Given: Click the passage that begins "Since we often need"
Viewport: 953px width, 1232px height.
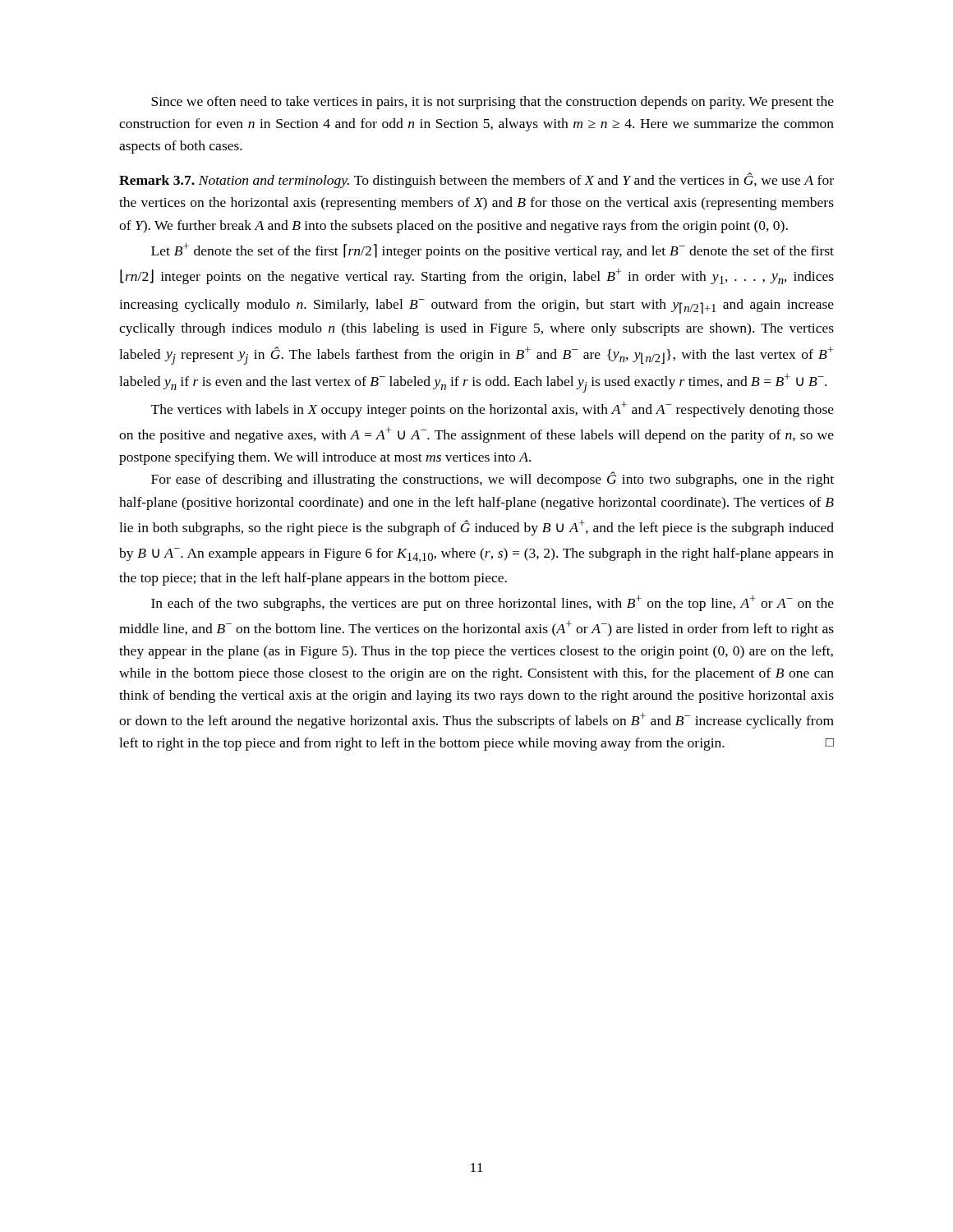Looking at the screenshot, I should [x=476, y=124].
